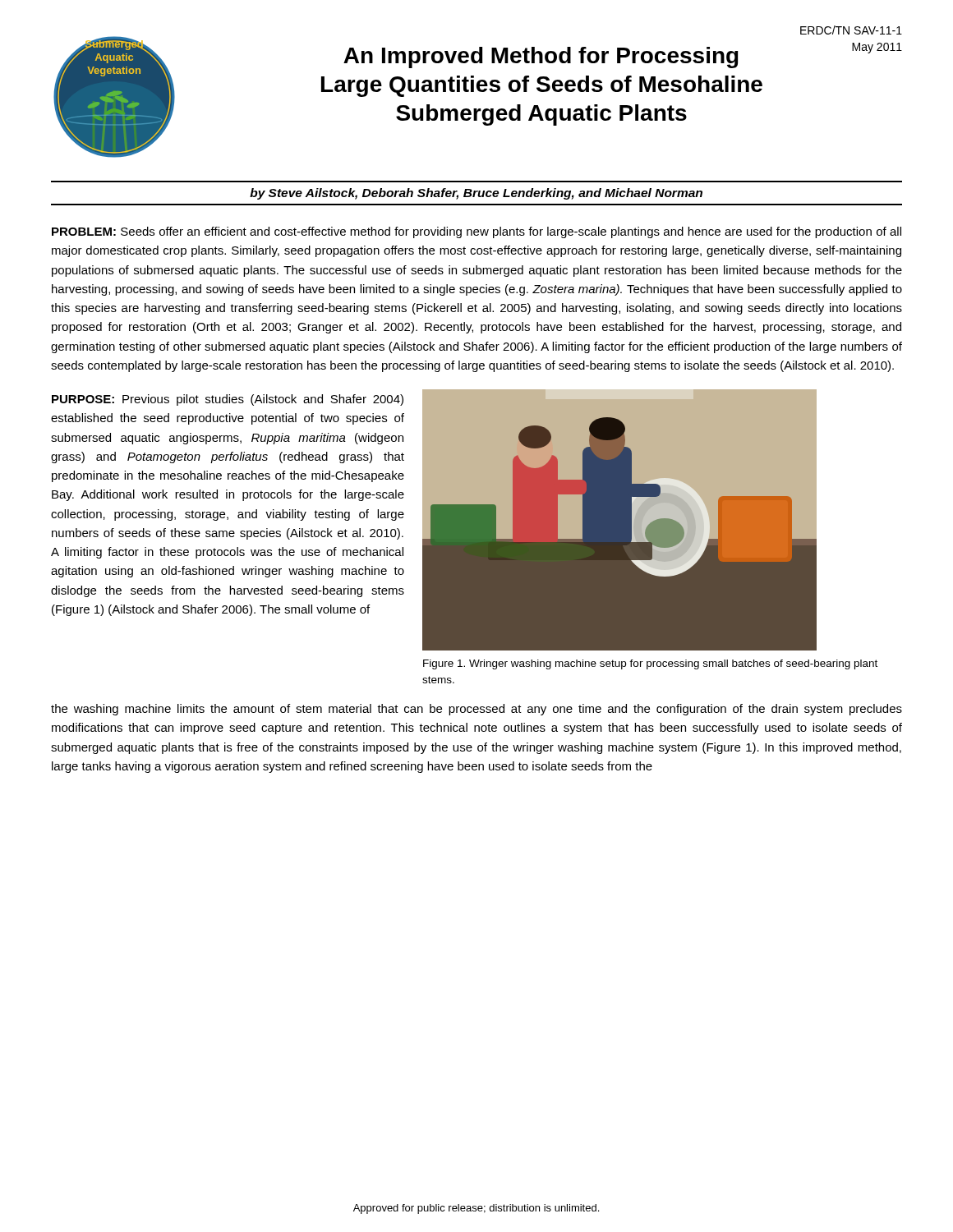Select the caption that reads "Figure 1. Wringer washing machine"
953x1232 pixels.
[x=650, y=671]
